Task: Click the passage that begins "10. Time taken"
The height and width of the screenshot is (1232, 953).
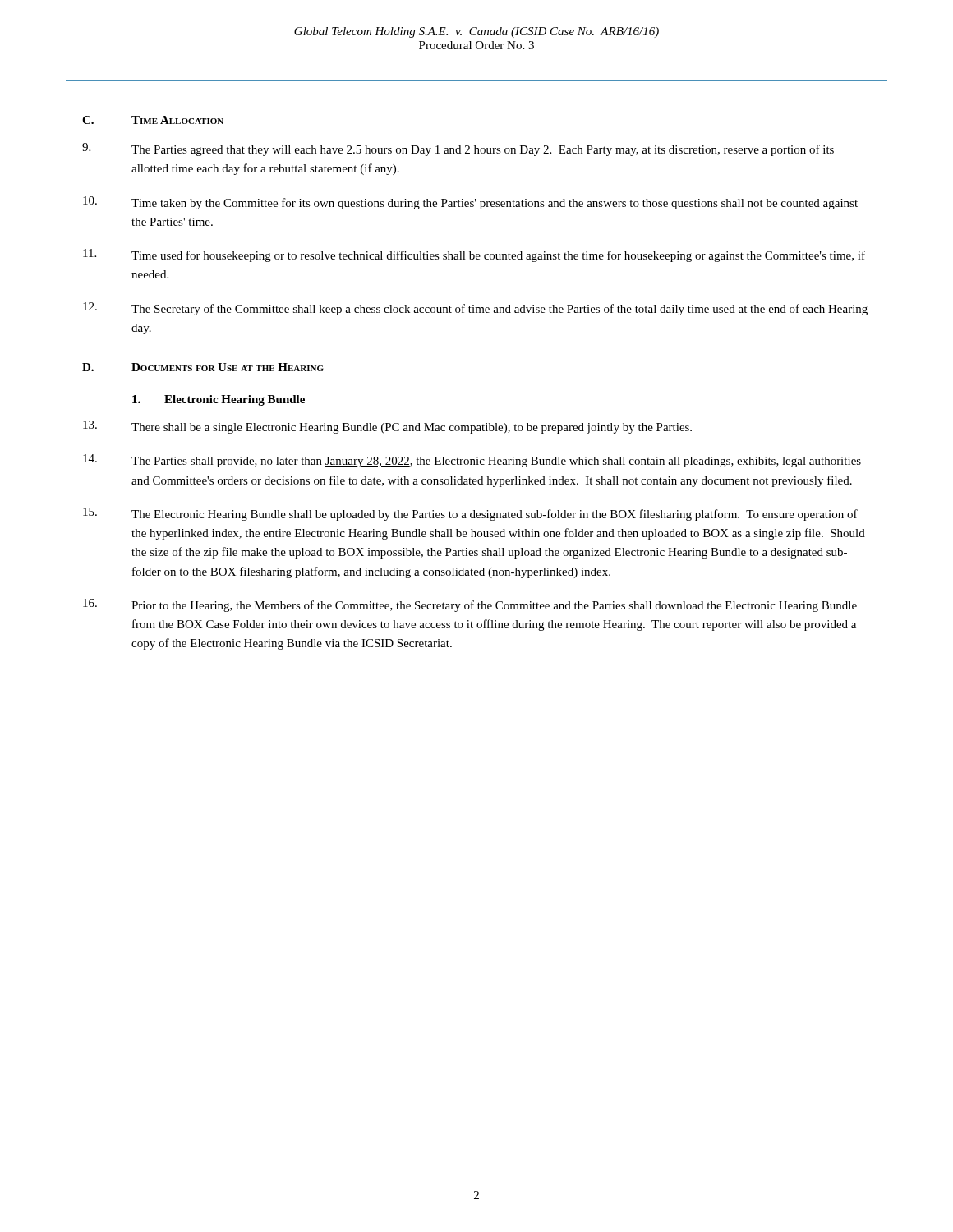Action: coord(476,213)
